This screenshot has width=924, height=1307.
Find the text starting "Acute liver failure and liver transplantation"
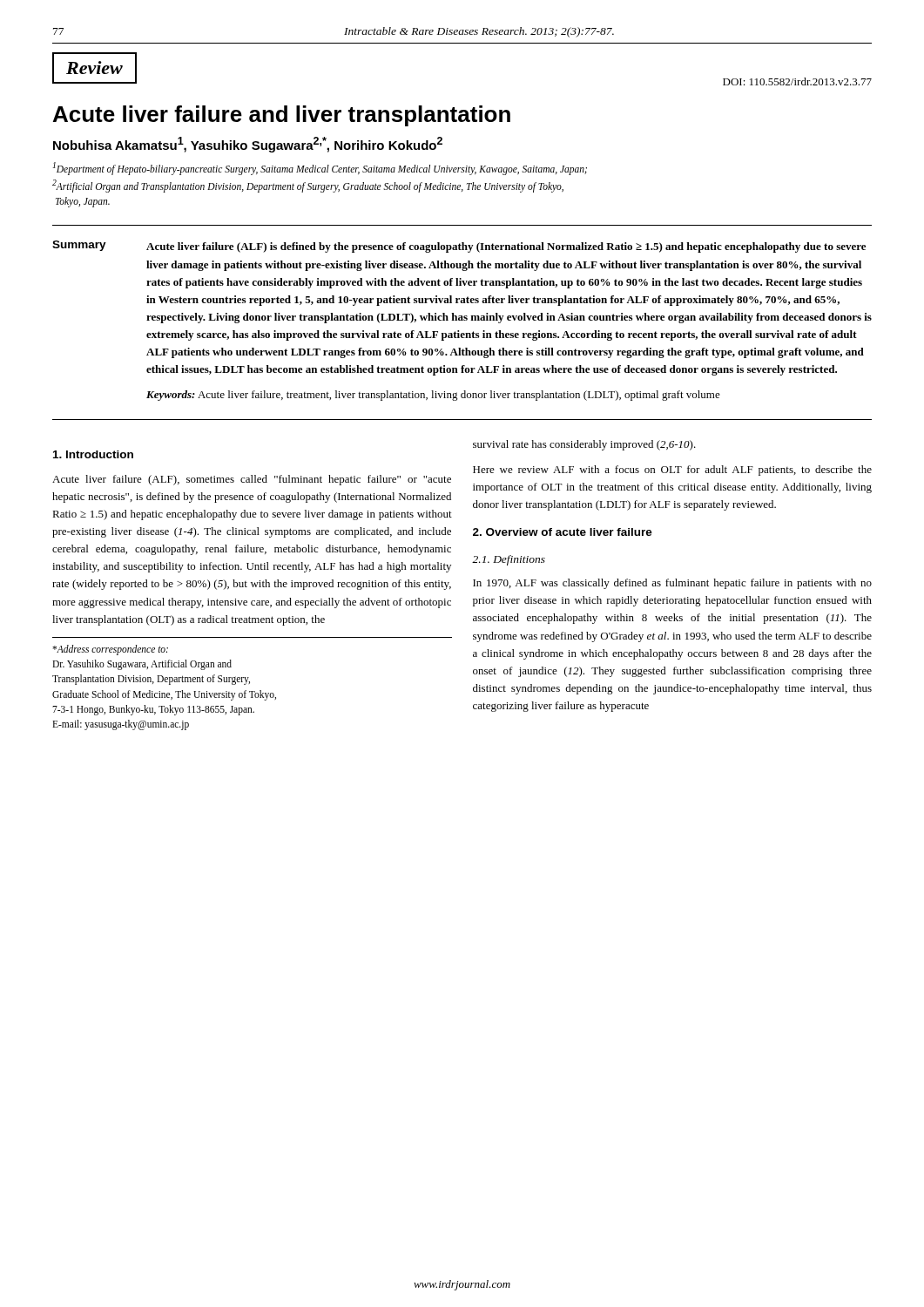pos(282,114)
